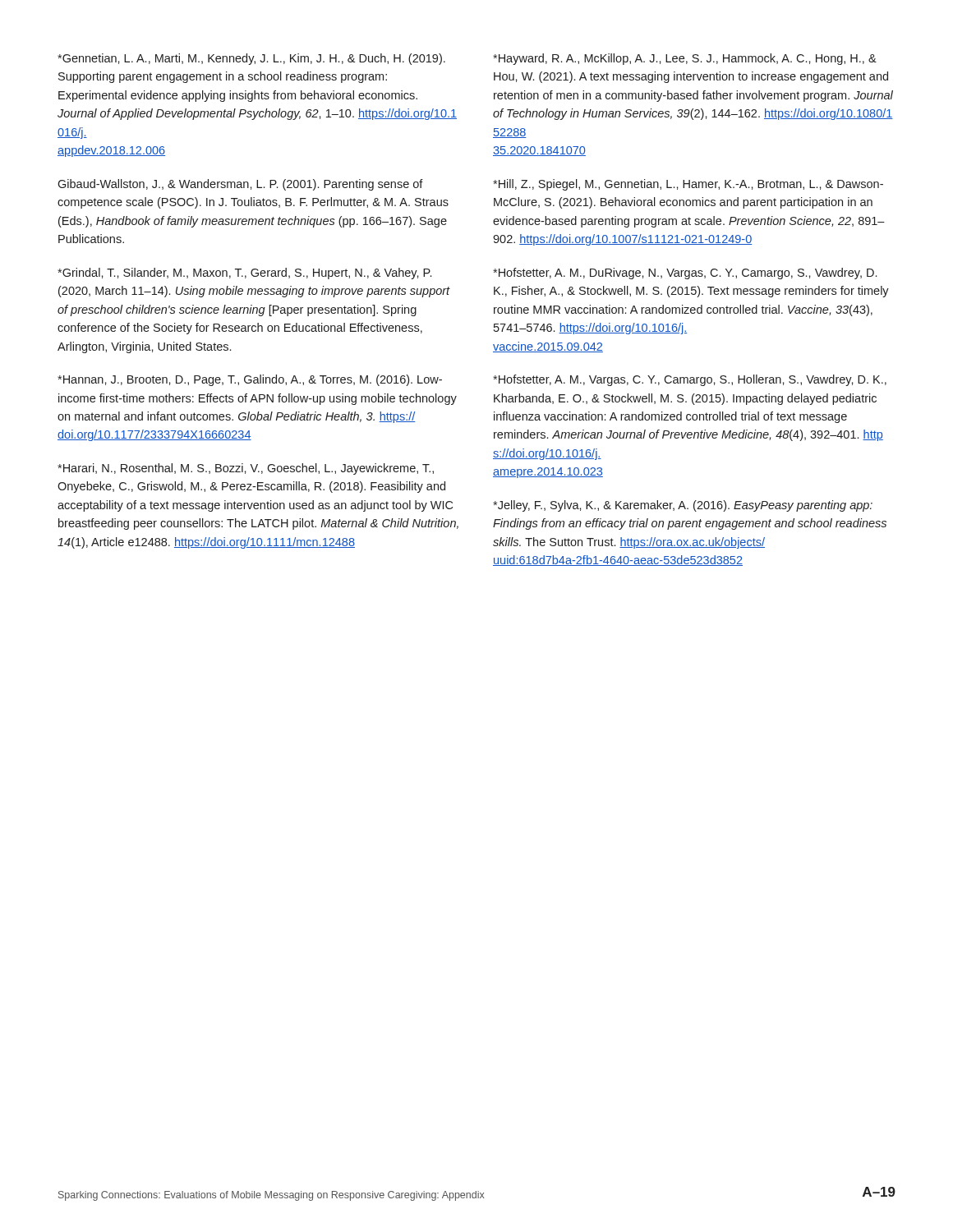Screen dimensions: 1232x953
Task: Select the list item containing "*Grindal, T., Silander, M.,"
Action: [x=253, y=309]
